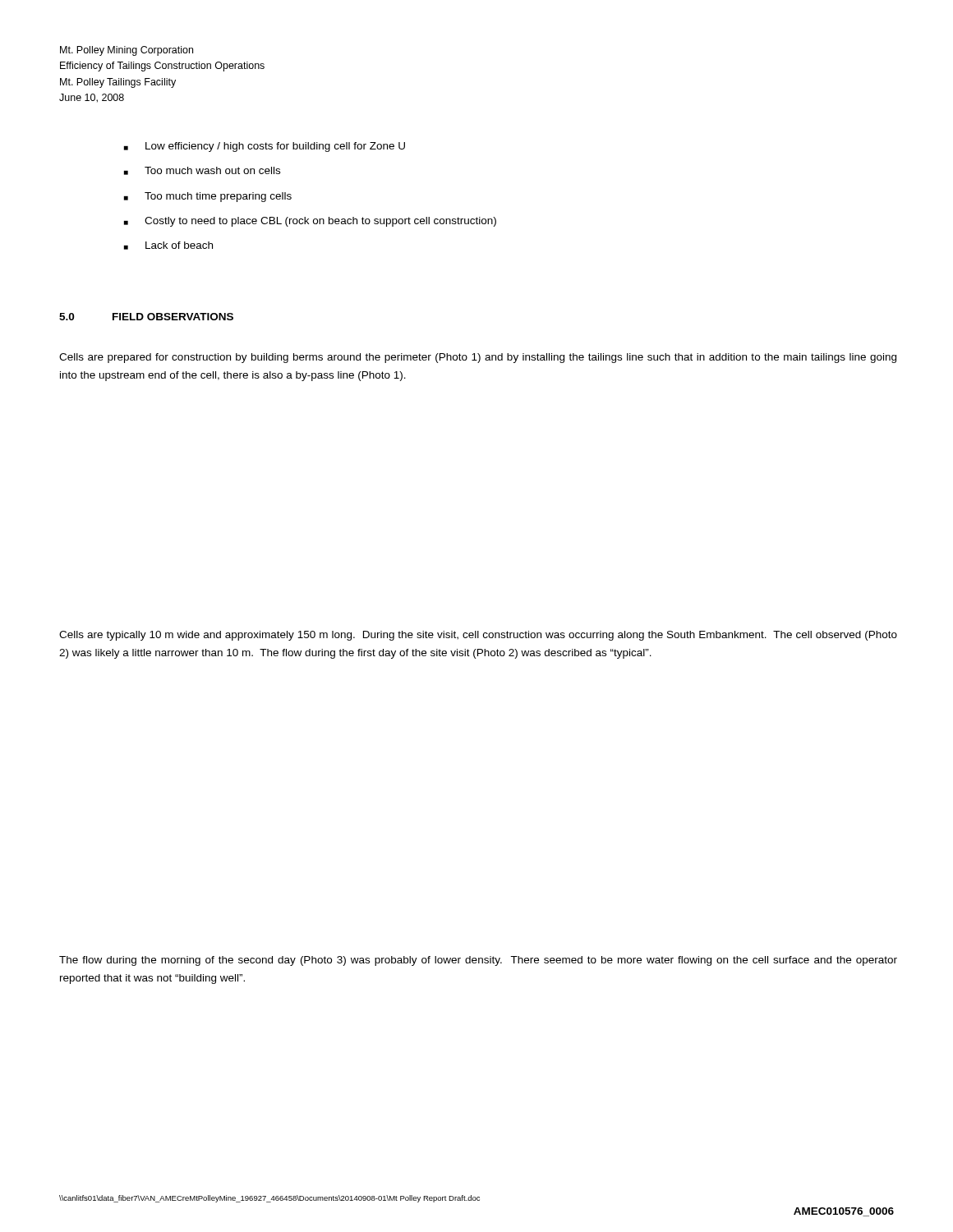
Task: Click on the text starting "Cells are typically"
Action: coord(478,643)
